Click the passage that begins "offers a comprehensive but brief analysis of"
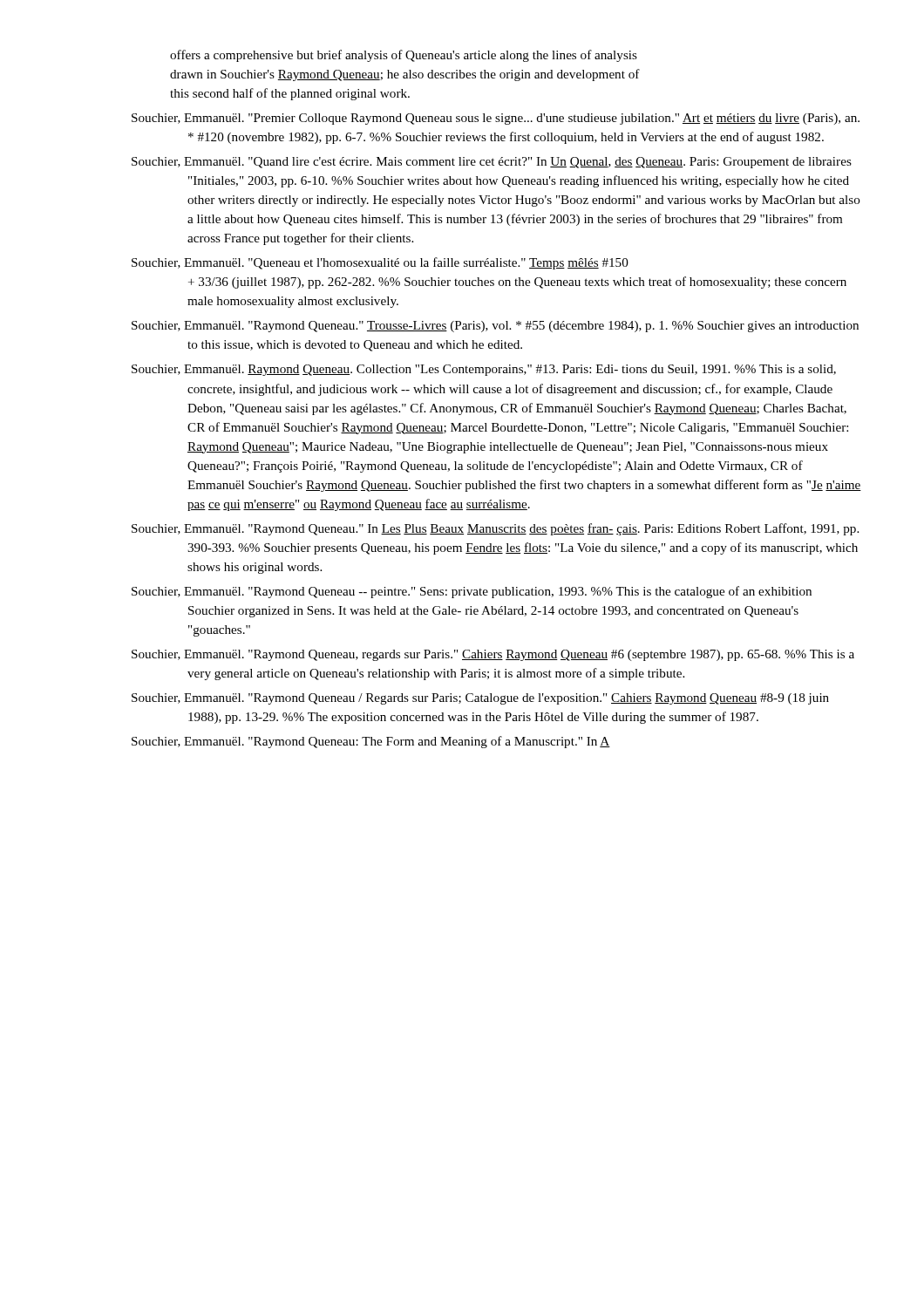Image resolution: width=924 pixels, height=1308 pixels. [405, 74]
